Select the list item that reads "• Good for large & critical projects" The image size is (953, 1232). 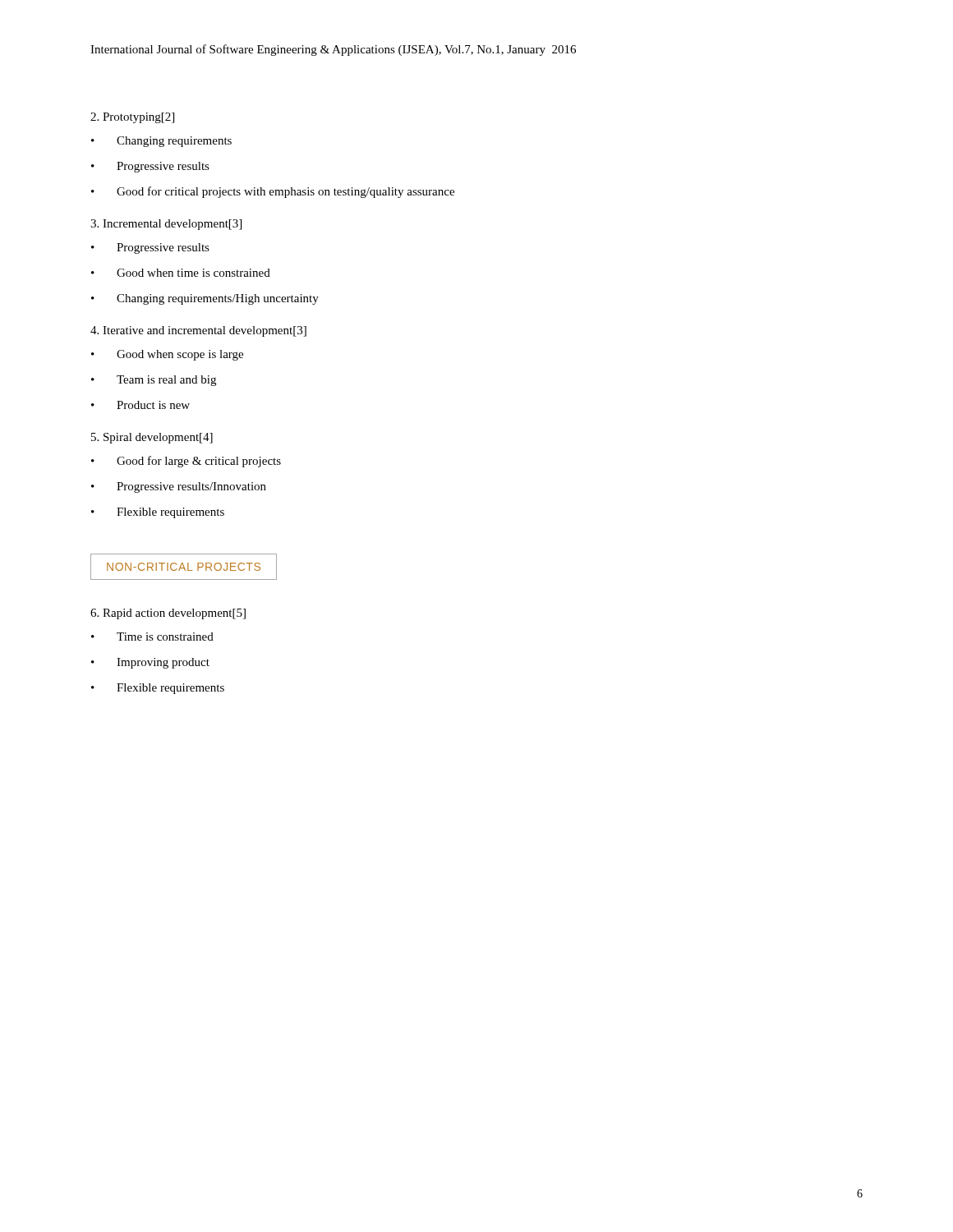pyautogui.click(x=186, y=461)
